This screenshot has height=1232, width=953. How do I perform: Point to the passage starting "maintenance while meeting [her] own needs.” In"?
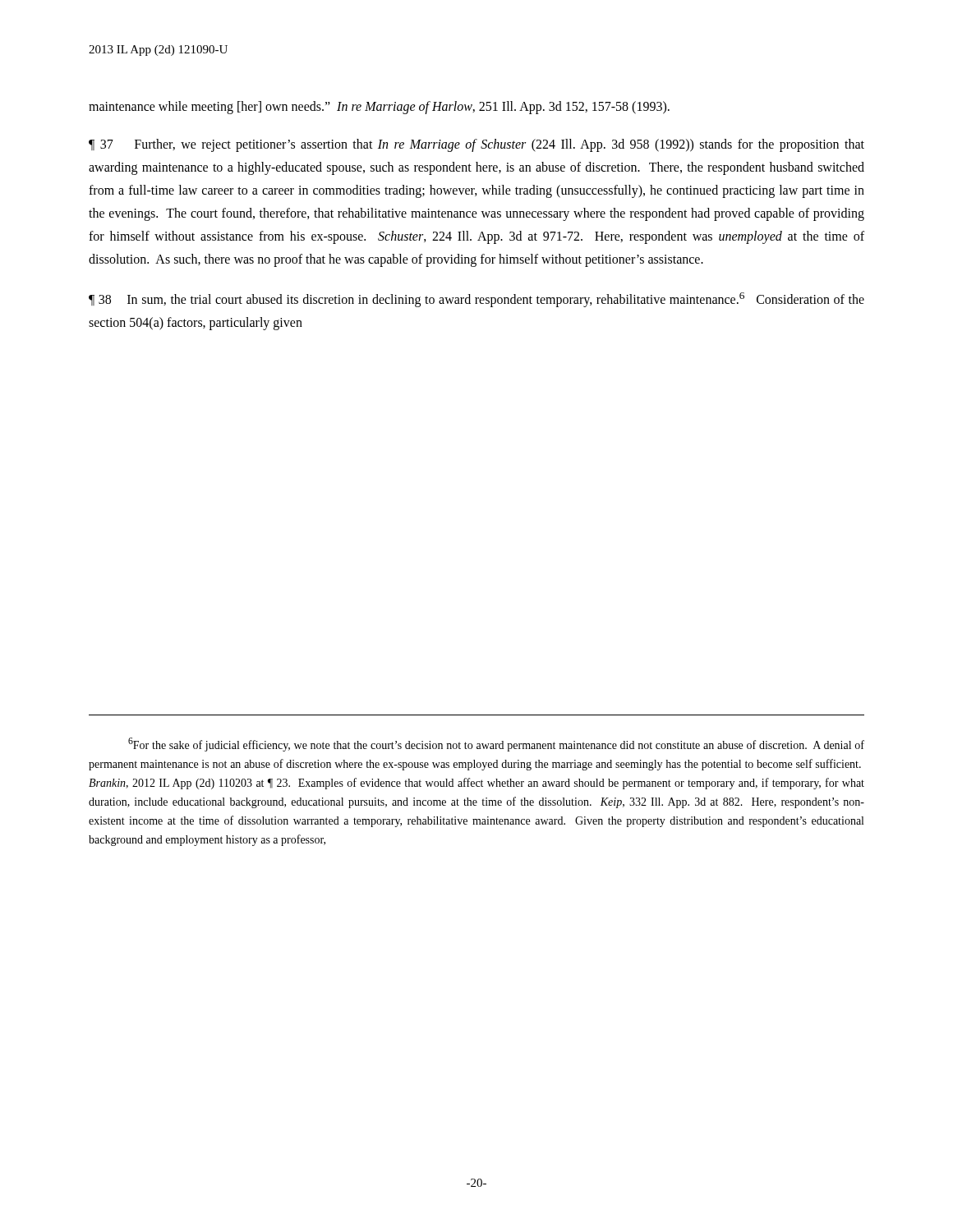point(476,107)
